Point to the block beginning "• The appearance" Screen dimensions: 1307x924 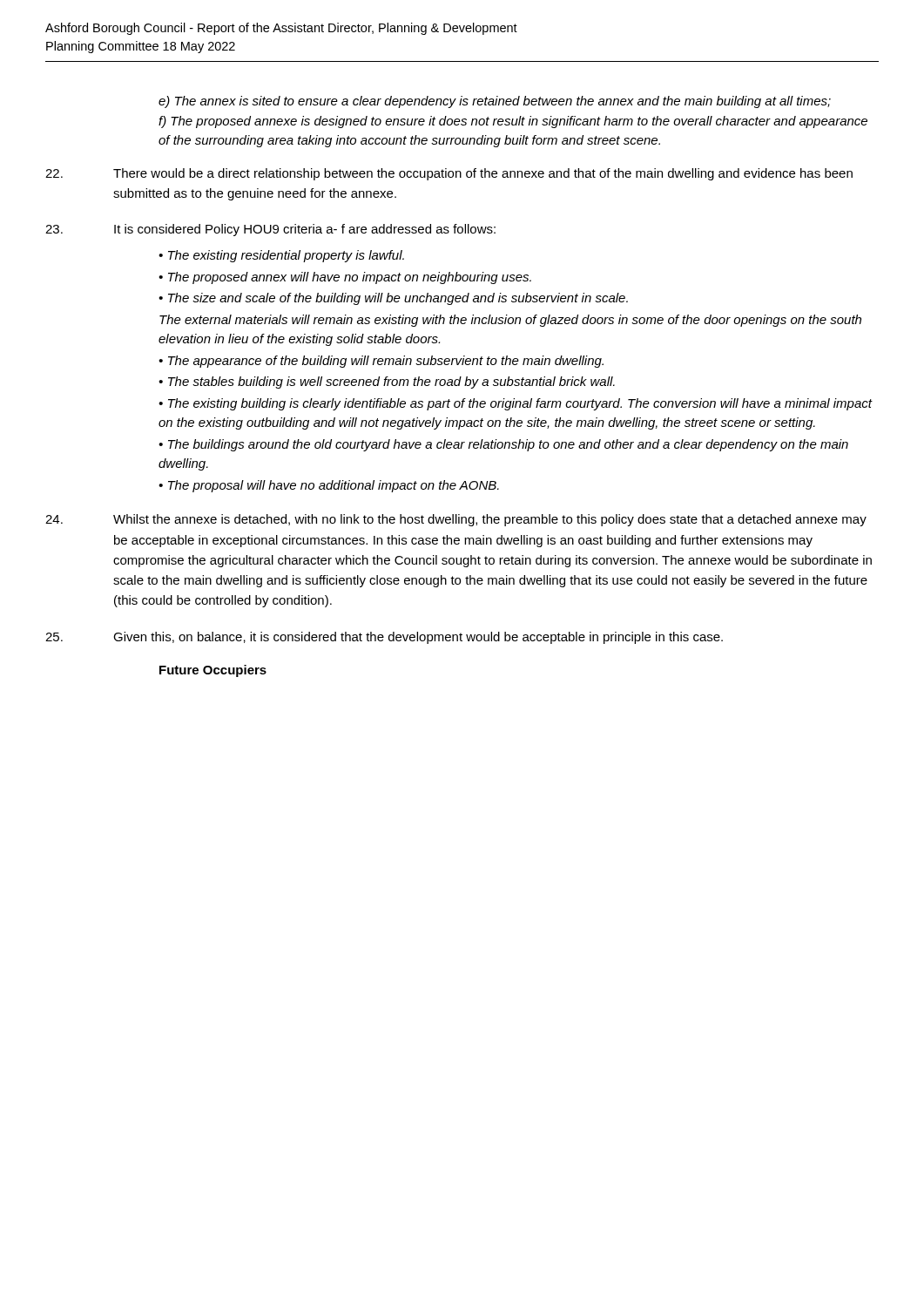tap(382, 360)
